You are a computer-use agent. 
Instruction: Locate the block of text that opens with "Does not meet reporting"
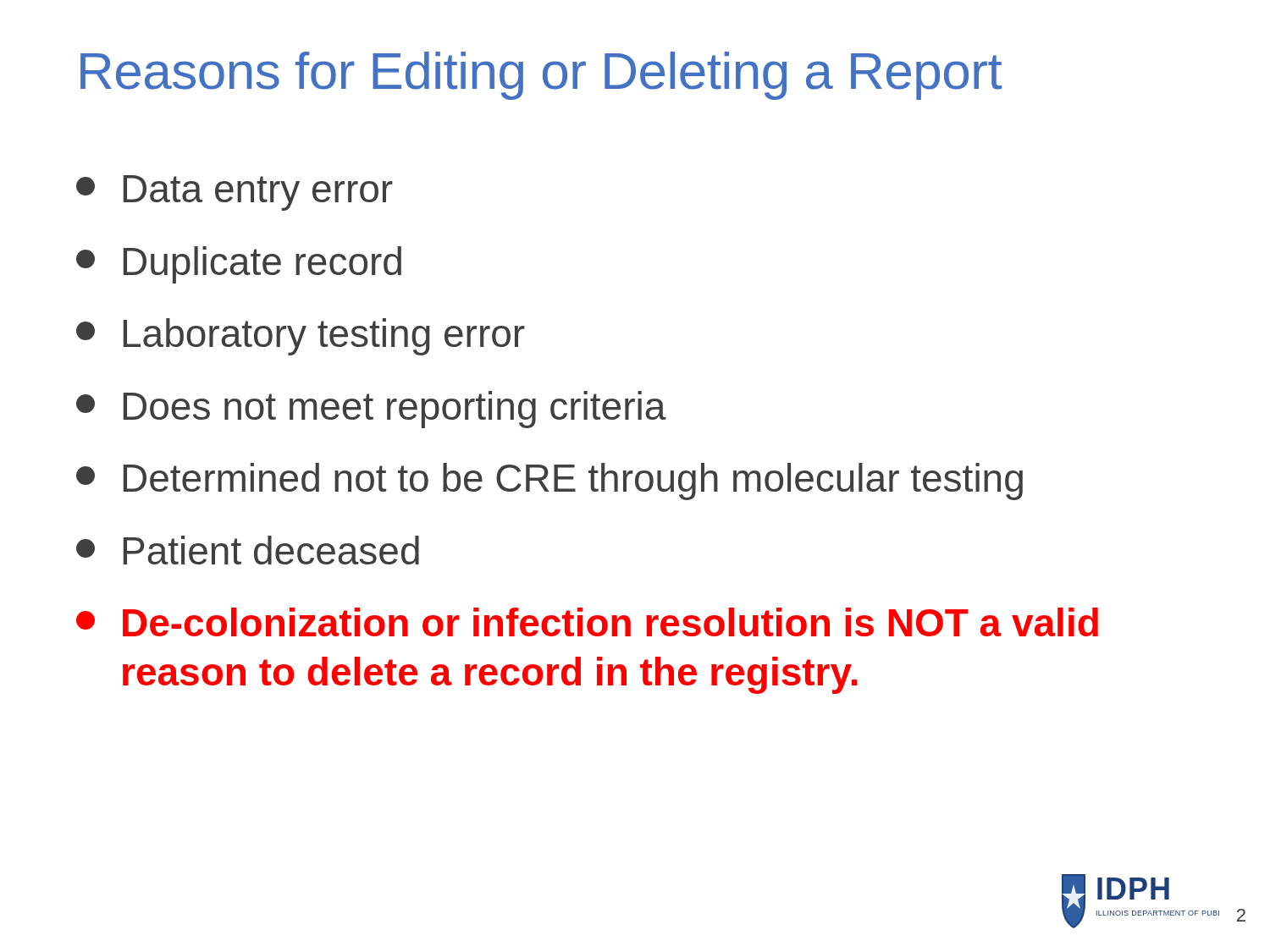(635, 406)
